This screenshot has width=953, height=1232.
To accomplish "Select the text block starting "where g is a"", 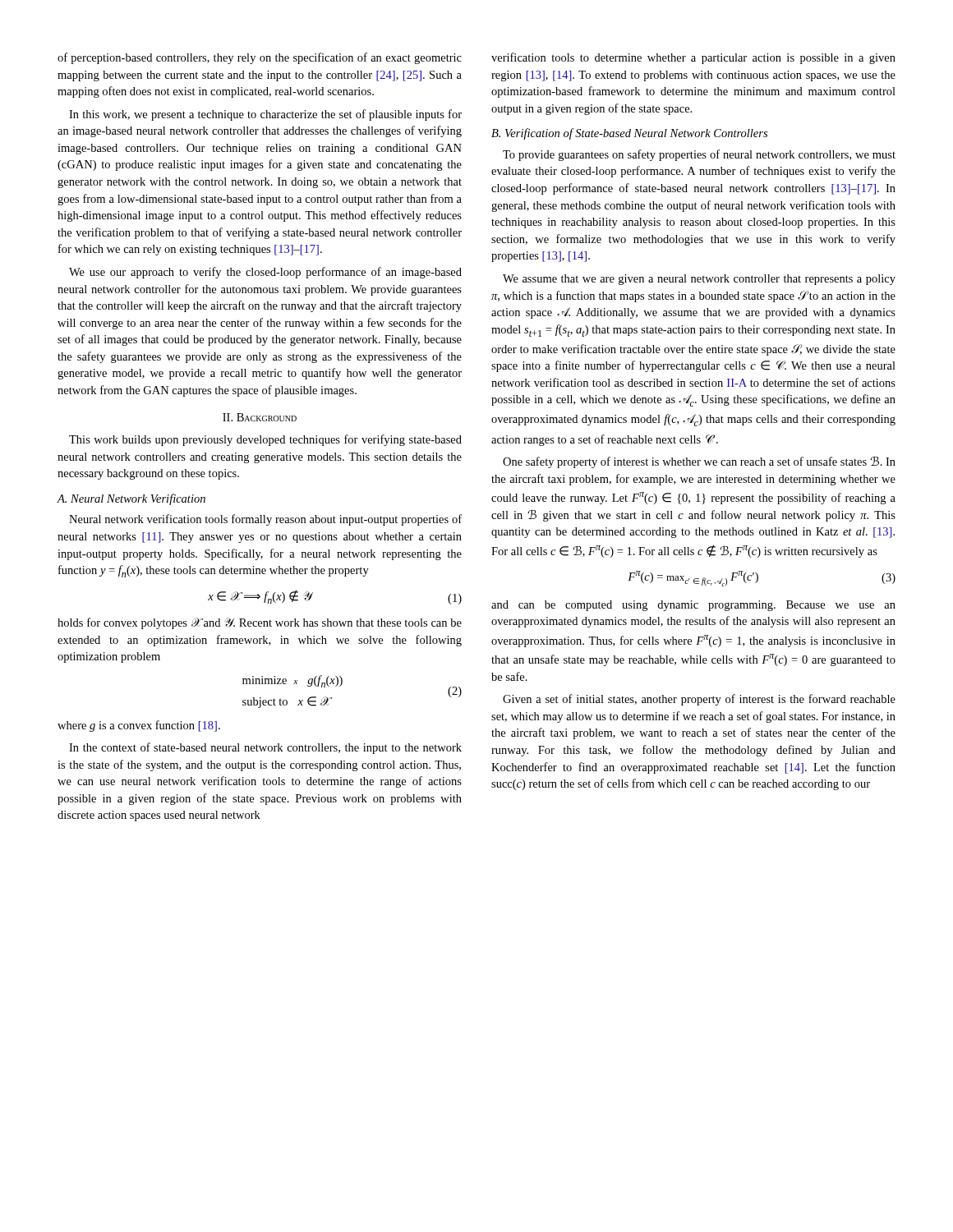I will coord(260,770).
